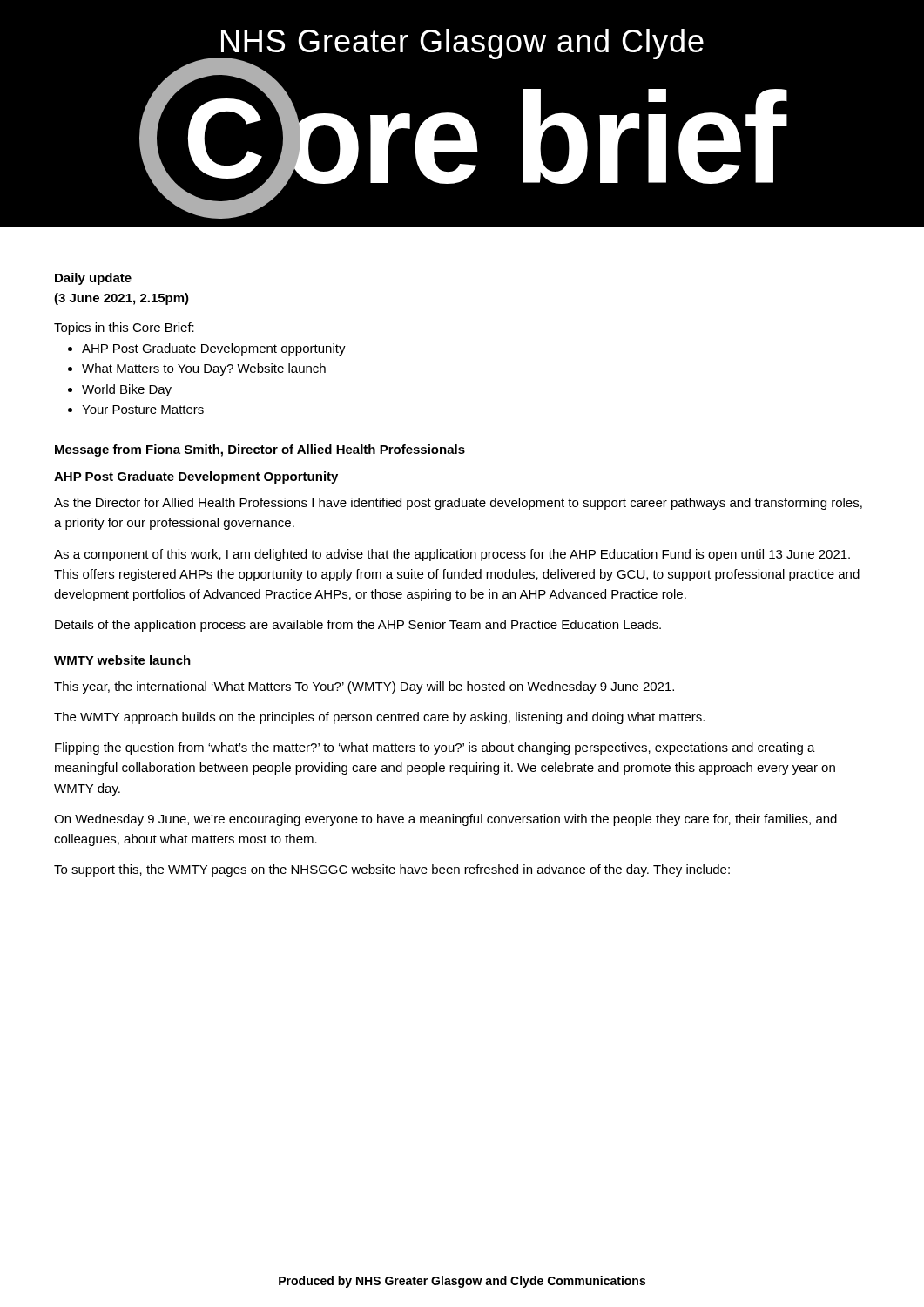Find the passage starting "As a component"
The width and height of the screenshot is (924, 1307).
457,574
